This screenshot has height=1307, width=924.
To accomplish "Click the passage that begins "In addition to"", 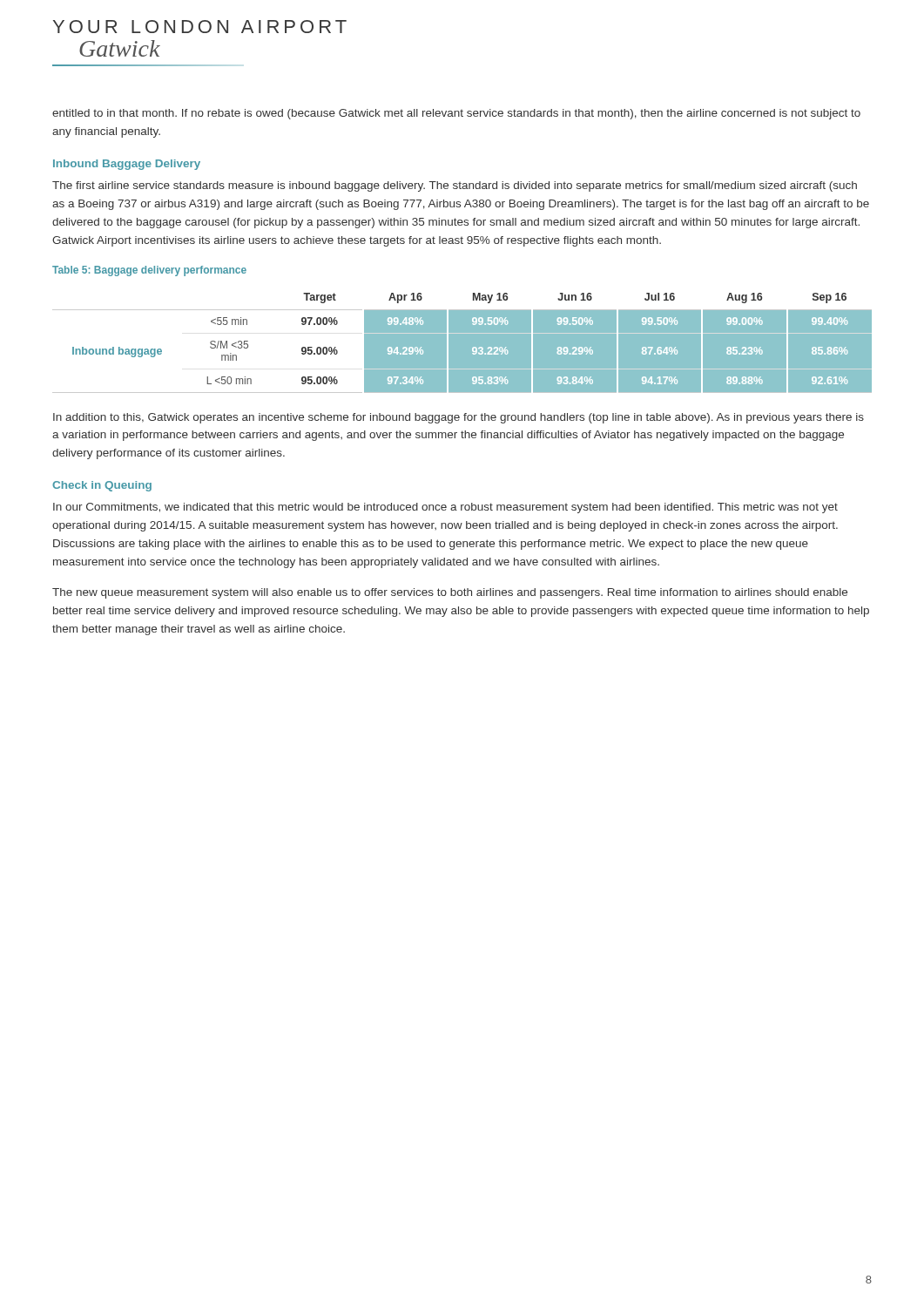I will pyautogui.click(x=458, y=435).
